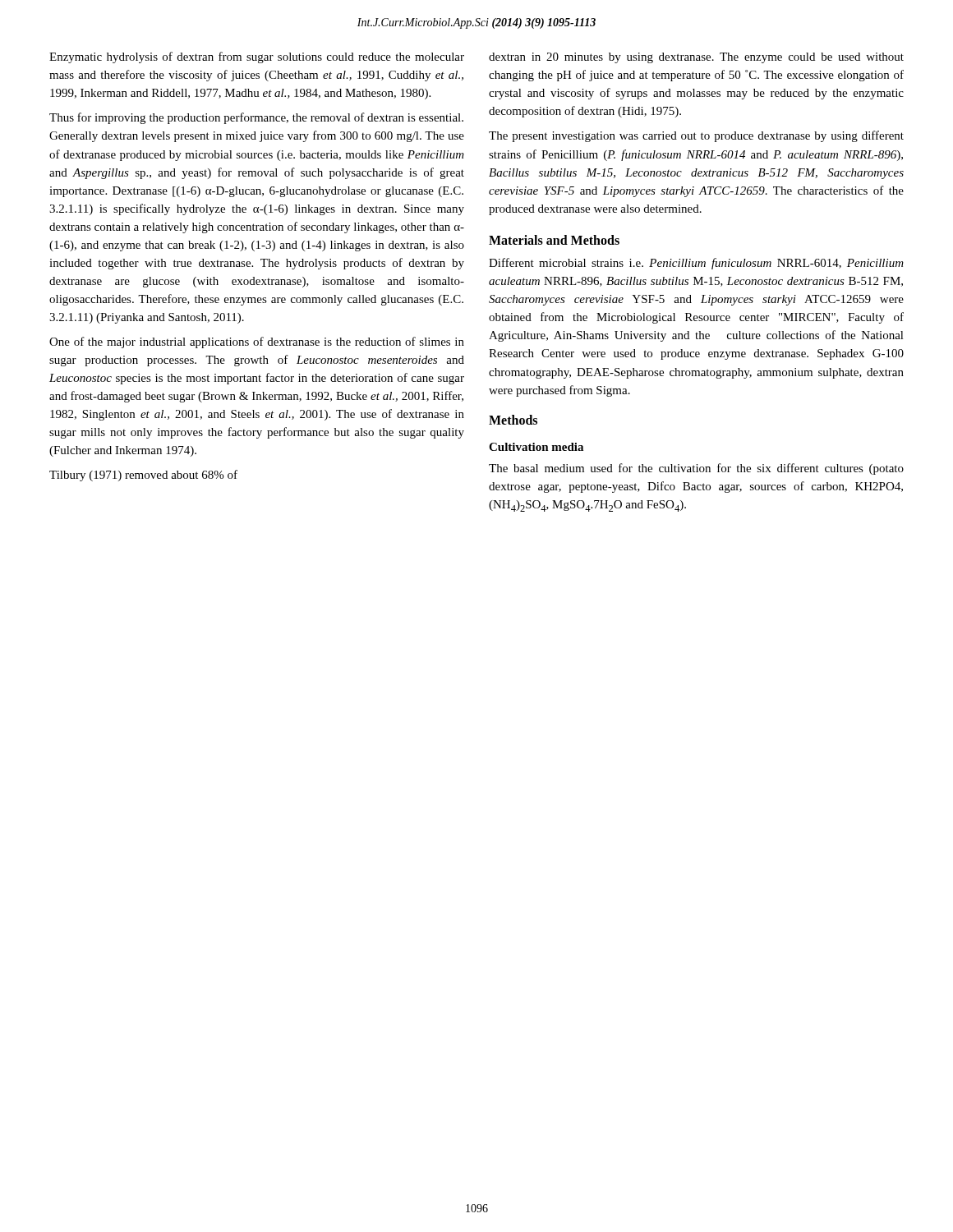
Task: Locate the text block with the text "Different microbial strains i.e."
Action: click(696, 326)
